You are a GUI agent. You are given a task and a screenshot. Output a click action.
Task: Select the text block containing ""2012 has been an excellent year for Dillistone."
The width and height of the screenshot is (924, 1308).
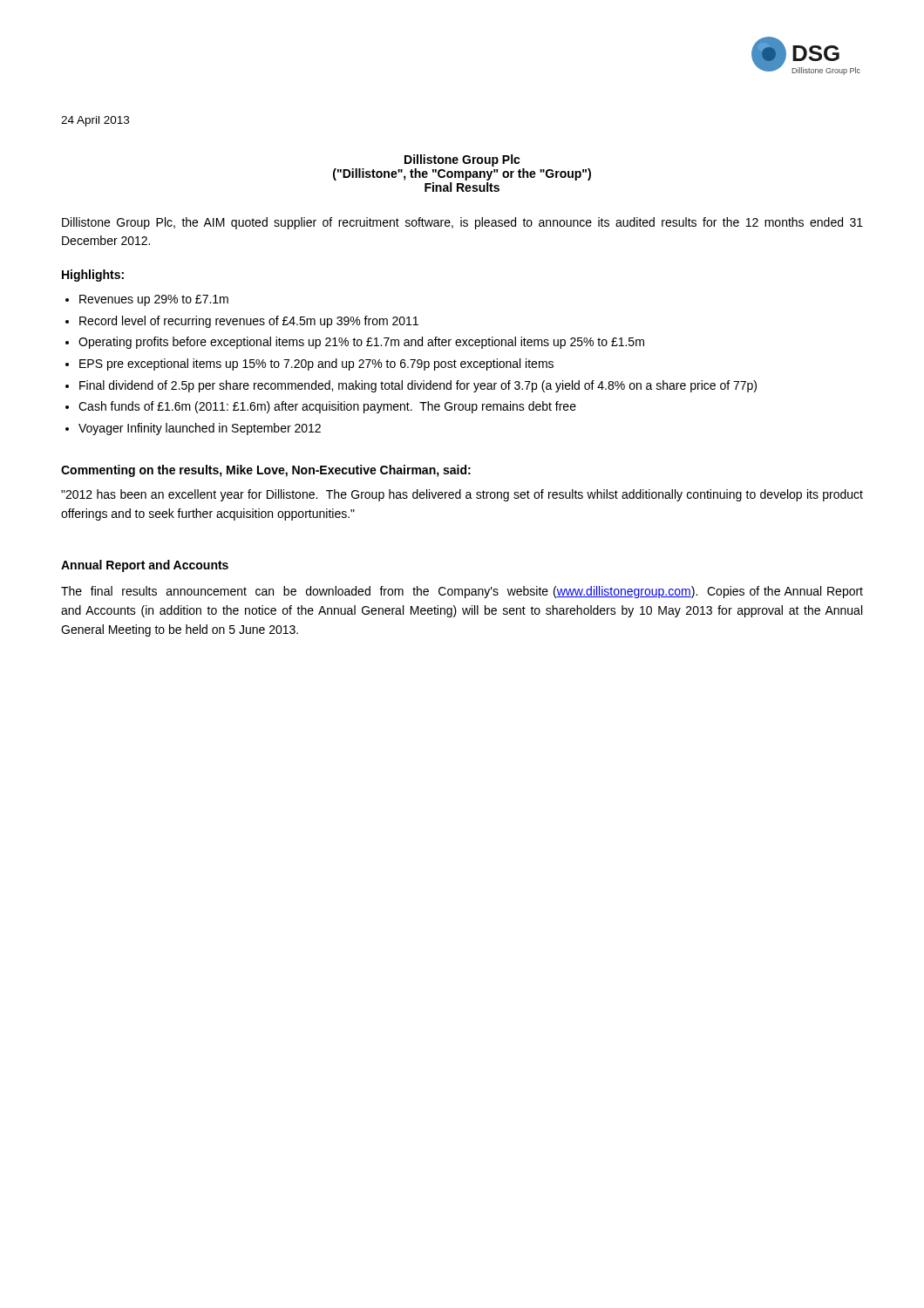462,504
